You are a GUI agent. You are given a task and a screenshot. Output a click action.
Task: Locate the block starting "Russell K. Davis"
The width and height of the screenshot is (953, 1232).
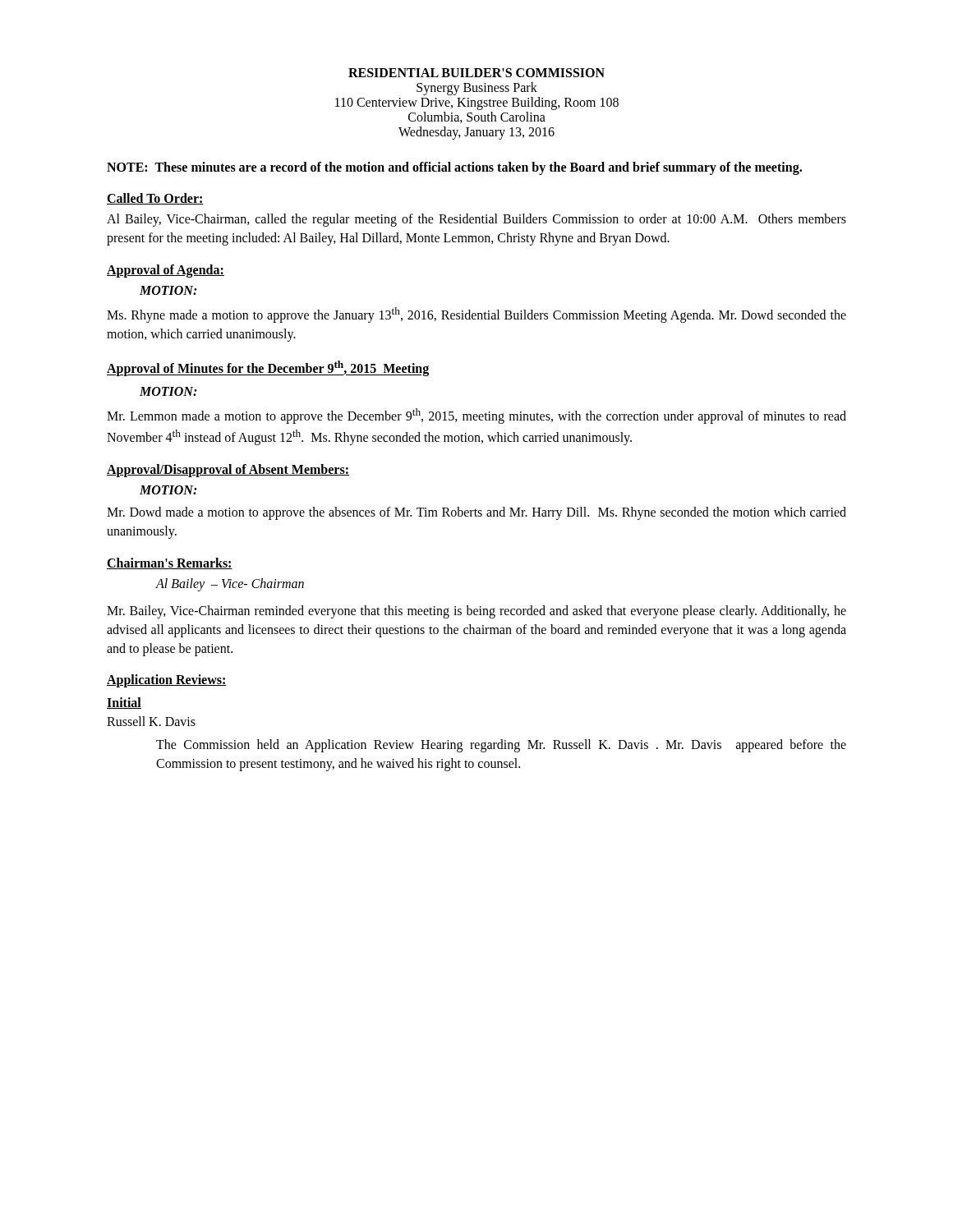pos(151,721)
